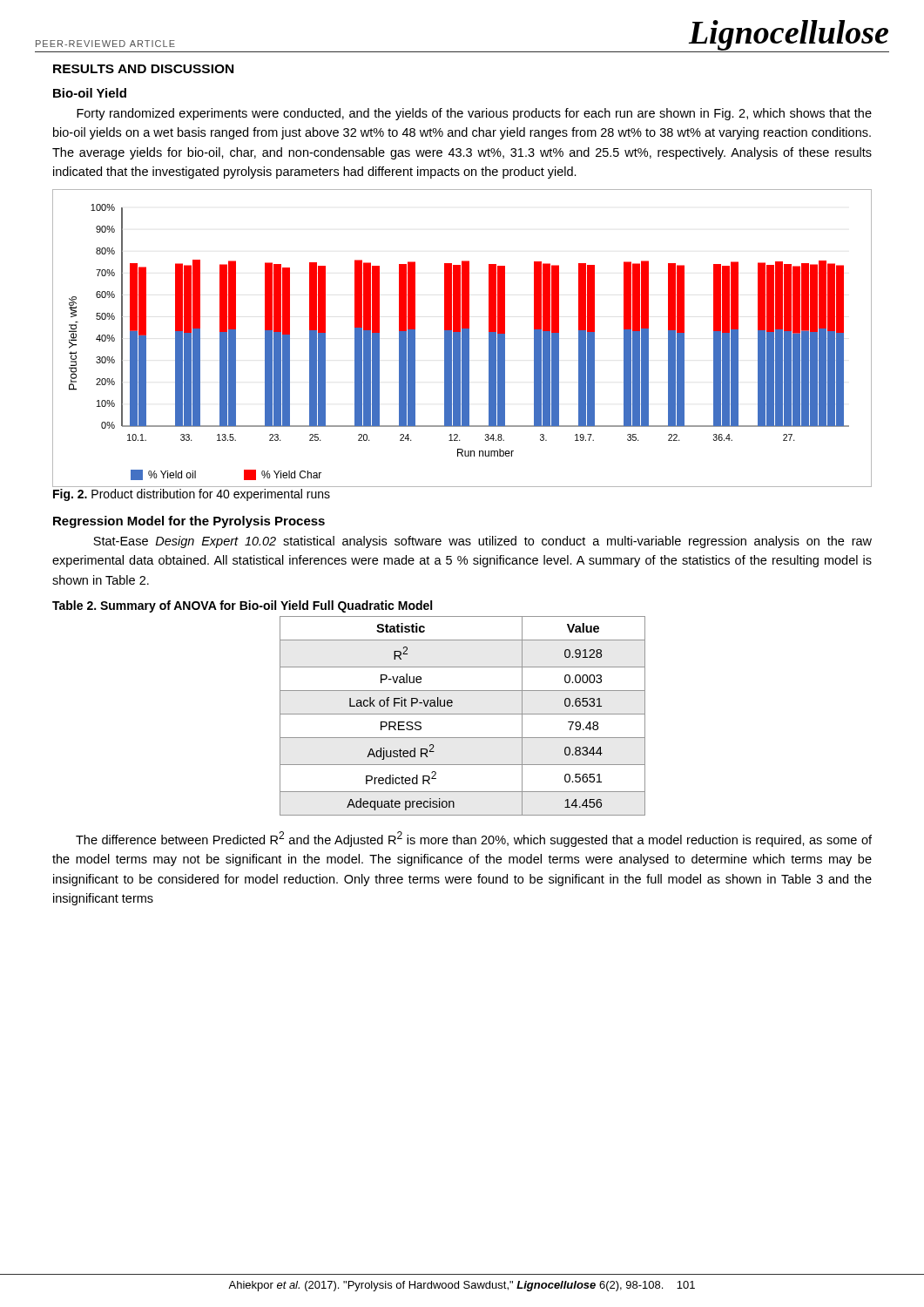Select the section header containing "Bio-oil Yield"
Screen dimensions: 1307x924
coord(90,93)
